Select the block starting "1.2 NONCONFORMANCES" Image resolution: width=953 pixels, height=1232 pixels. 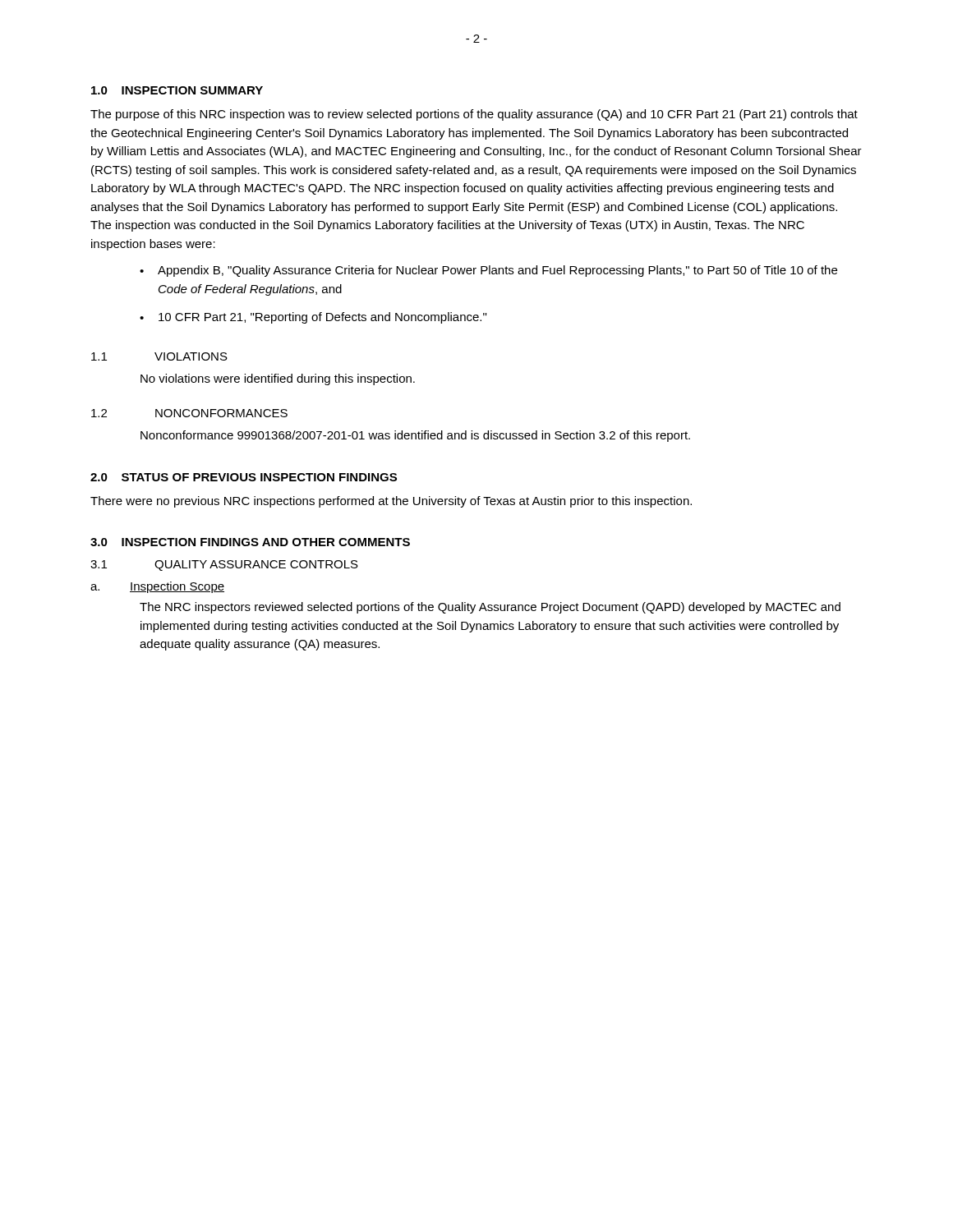(x=189, y=413)
